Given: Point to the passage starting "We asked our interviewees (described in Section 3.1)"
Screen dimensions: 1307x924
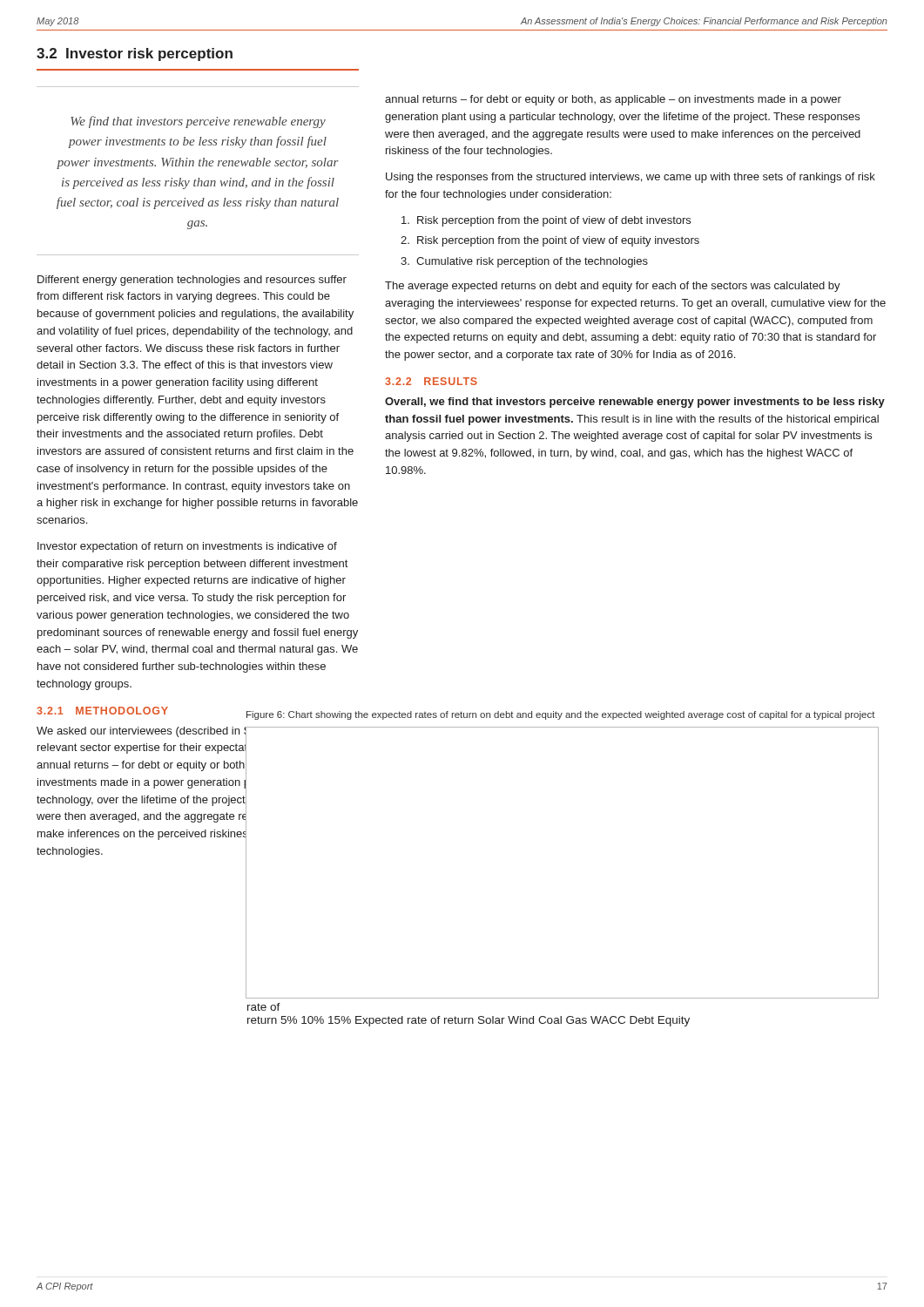Looking at the screenshot, I should (197, 790).
